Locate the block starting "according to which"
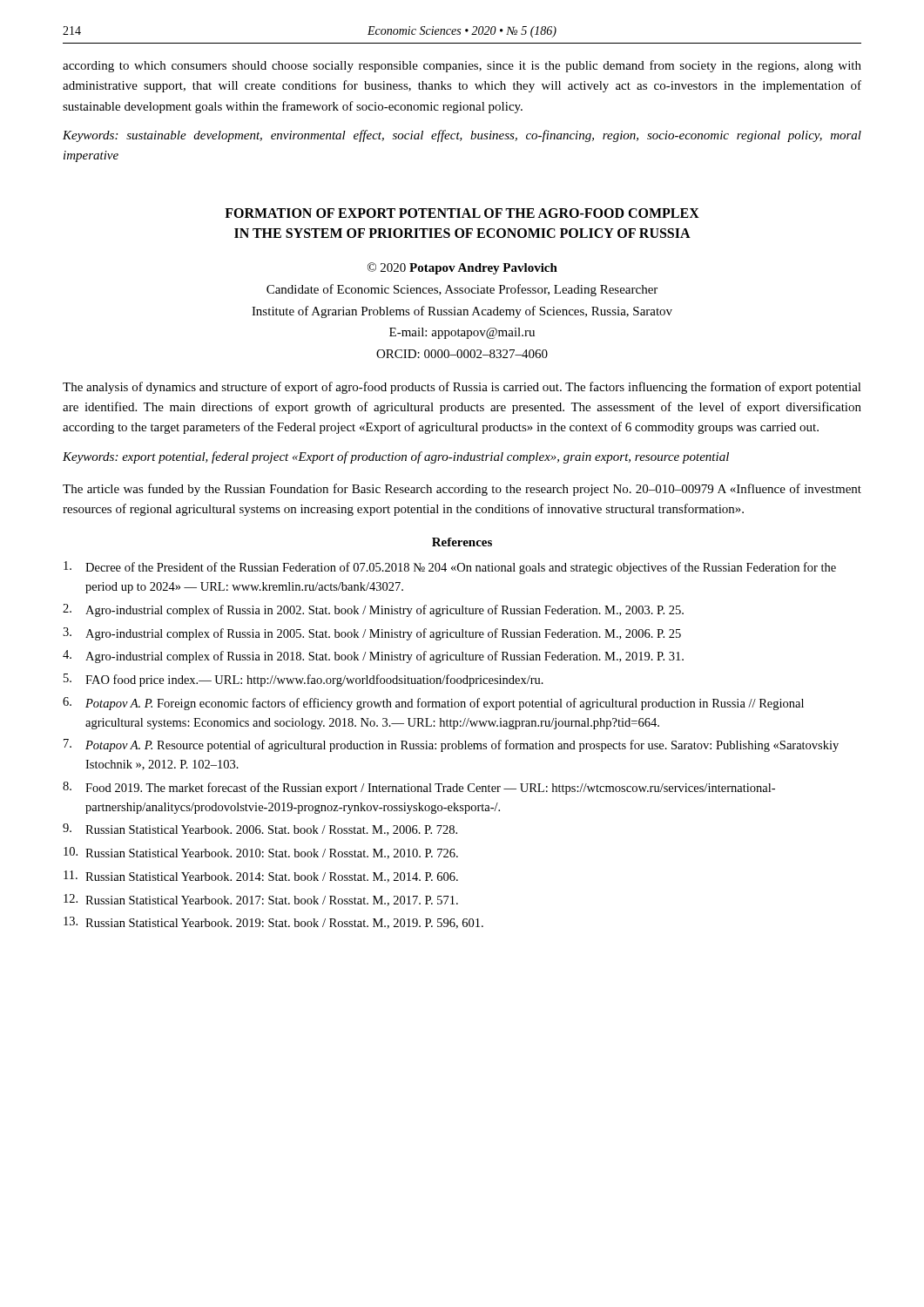This screenshot has height=1307, width=924. tap(462, 86)
